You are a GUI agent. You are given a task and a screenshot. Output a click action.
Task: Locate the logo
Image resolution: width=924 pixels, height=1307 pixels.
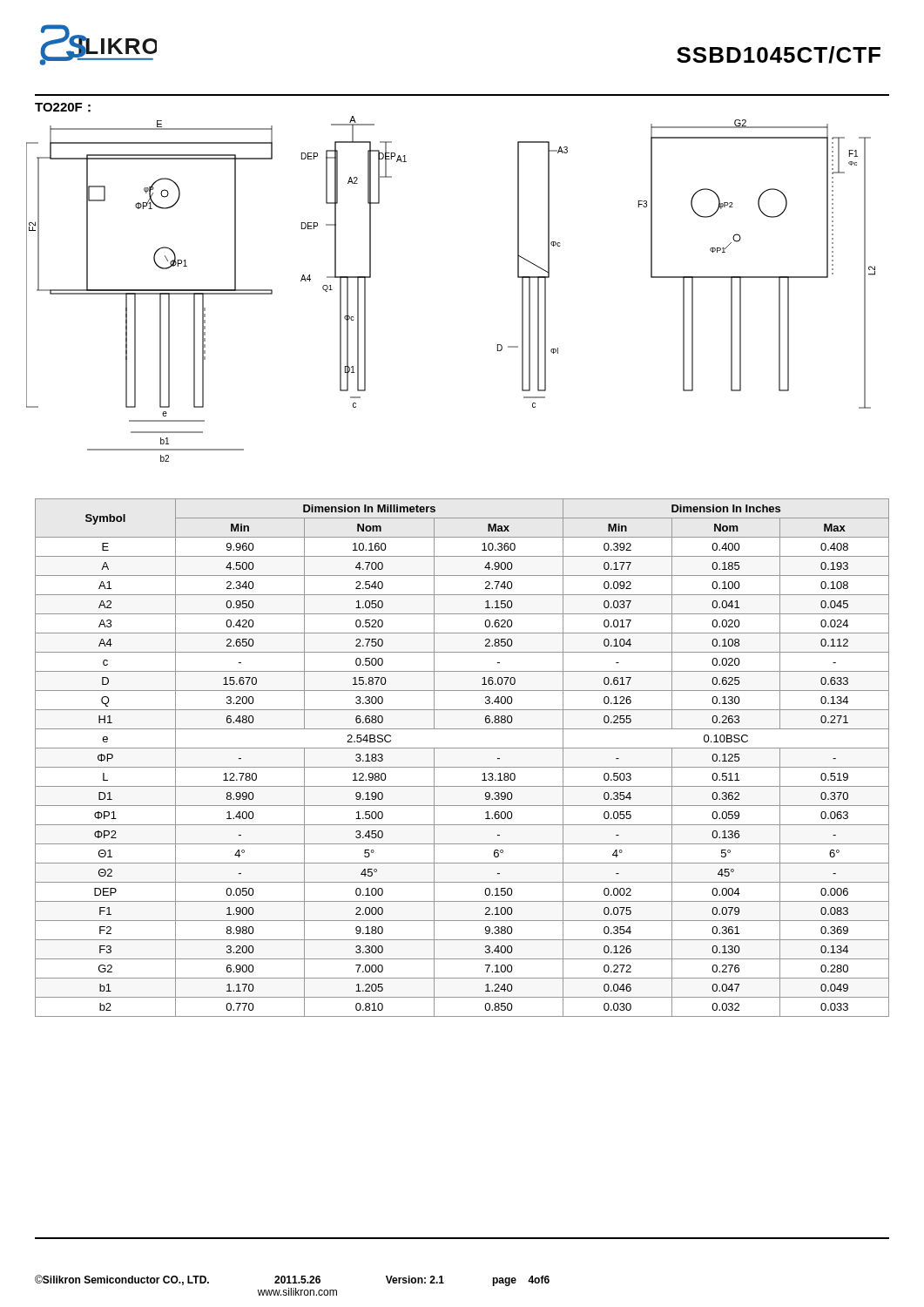point(96,49)
